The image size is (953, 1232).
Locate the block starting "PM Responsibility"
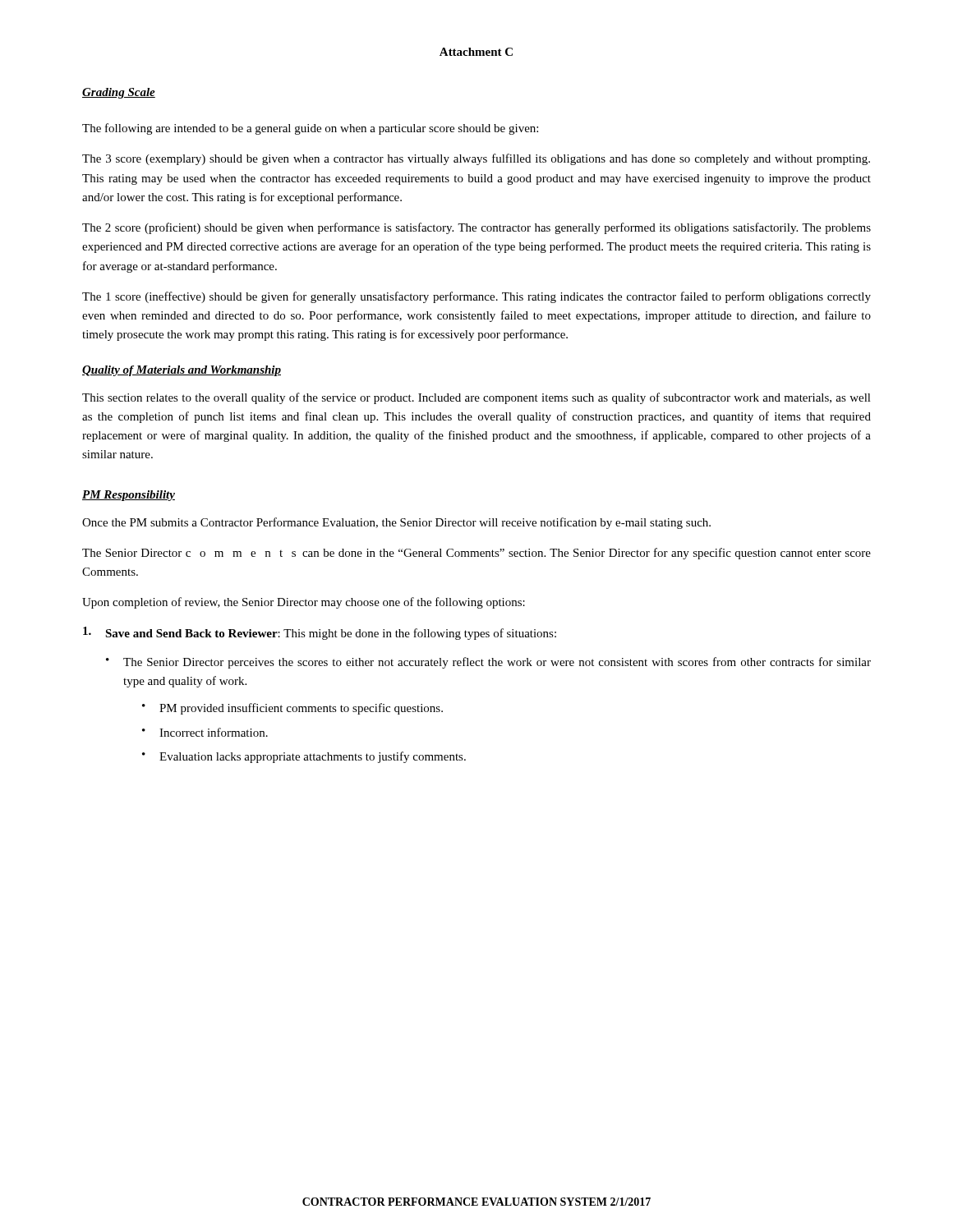coord(129,494)
